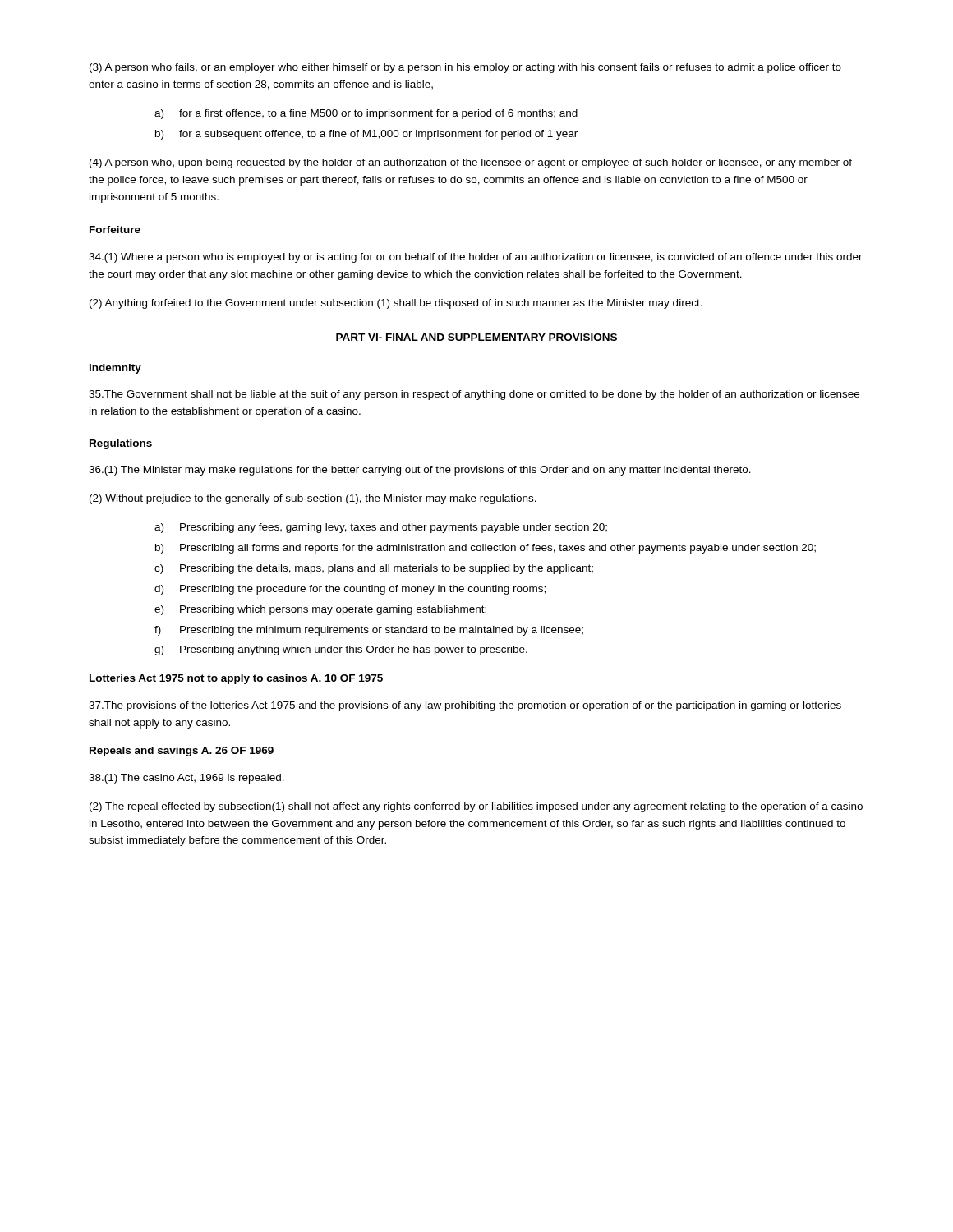Find the section header containing "Lotteries Act 1975"

click(x=236, y=678)
